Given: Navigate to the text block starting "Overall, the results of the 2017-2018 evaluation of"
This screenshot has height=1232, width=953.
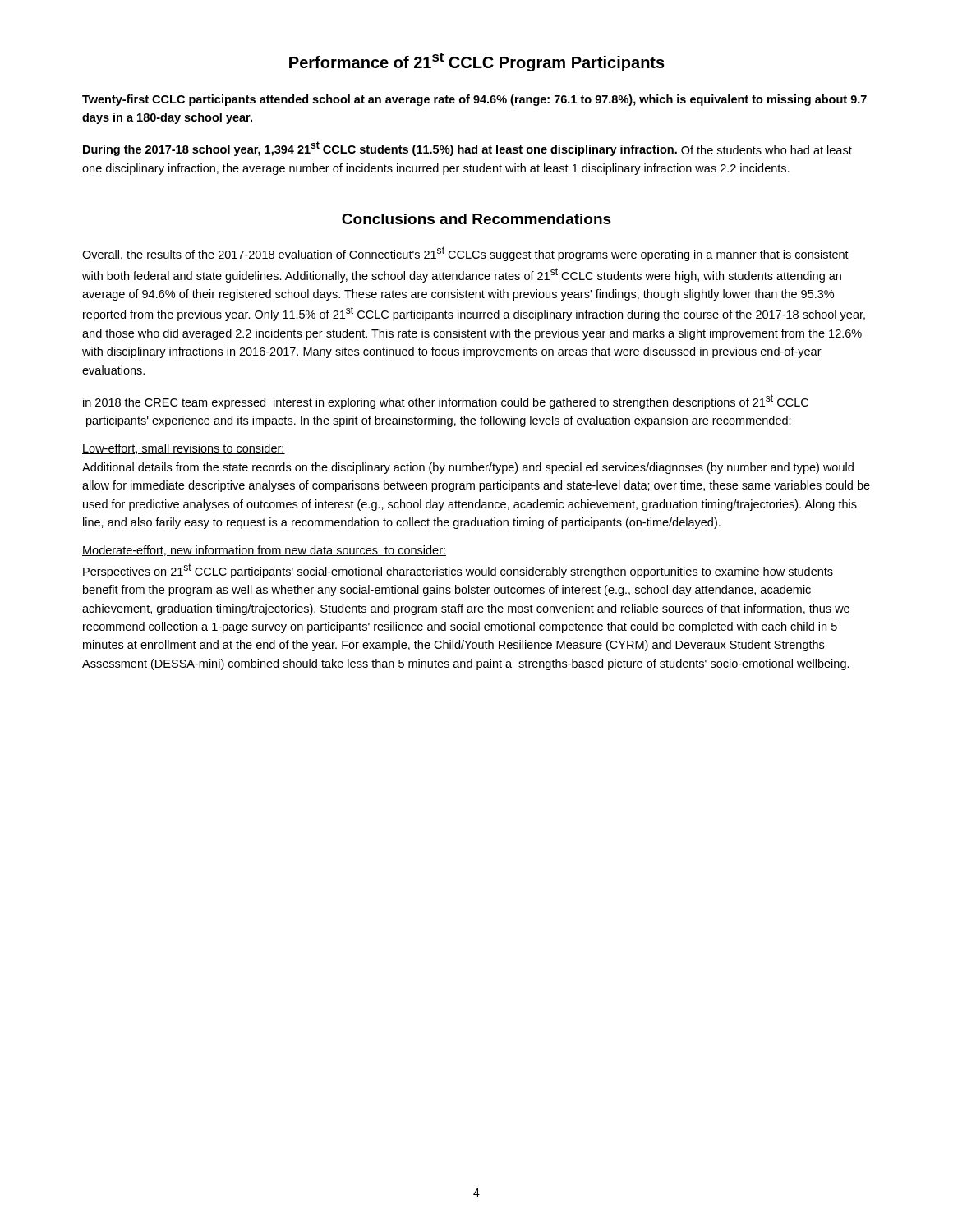Looking at the screenshot, I should click(x=474, y=311).
